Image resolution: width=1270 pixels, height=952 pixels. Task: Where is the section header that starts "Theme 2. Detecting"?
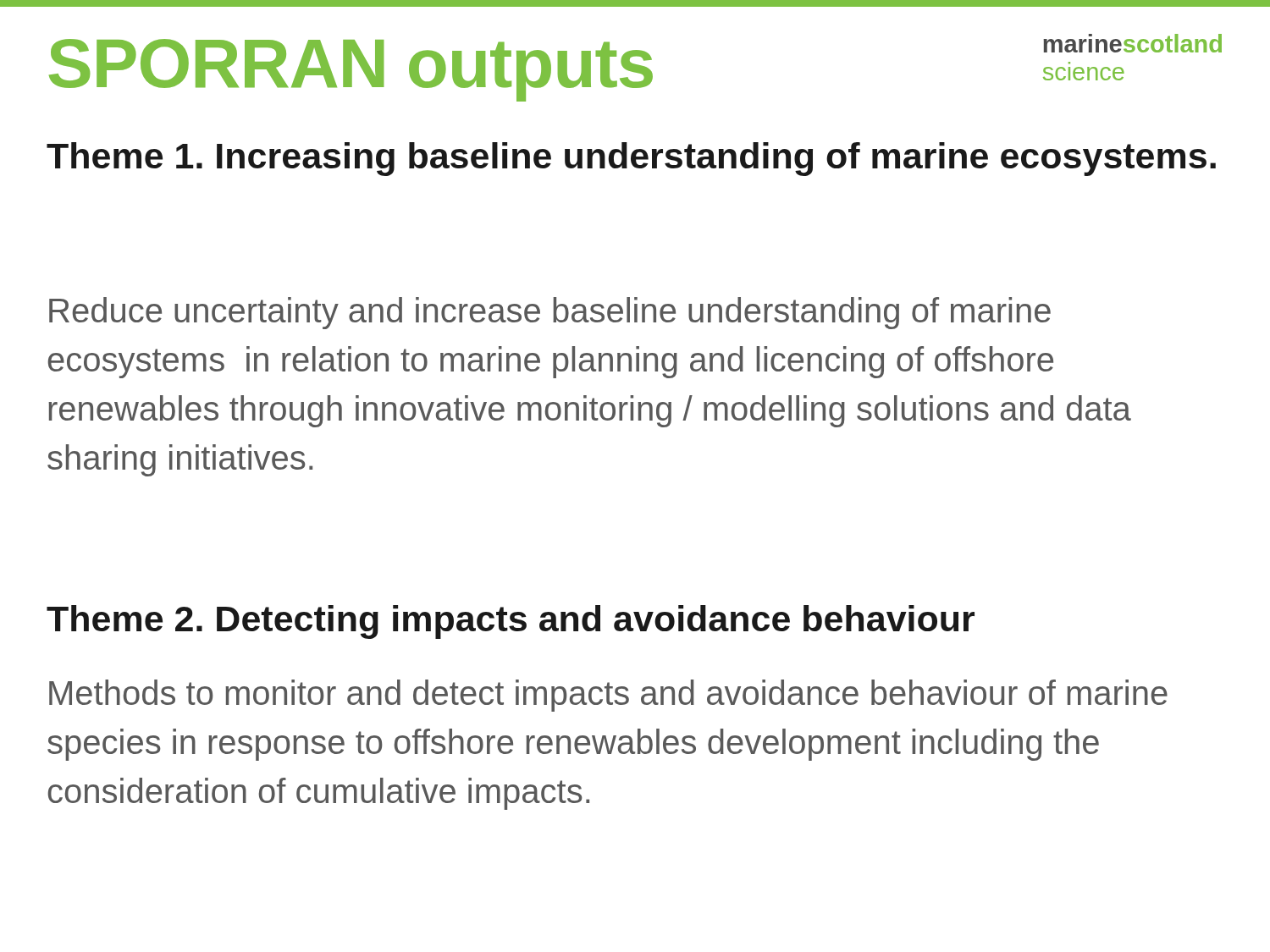[635, 619]
